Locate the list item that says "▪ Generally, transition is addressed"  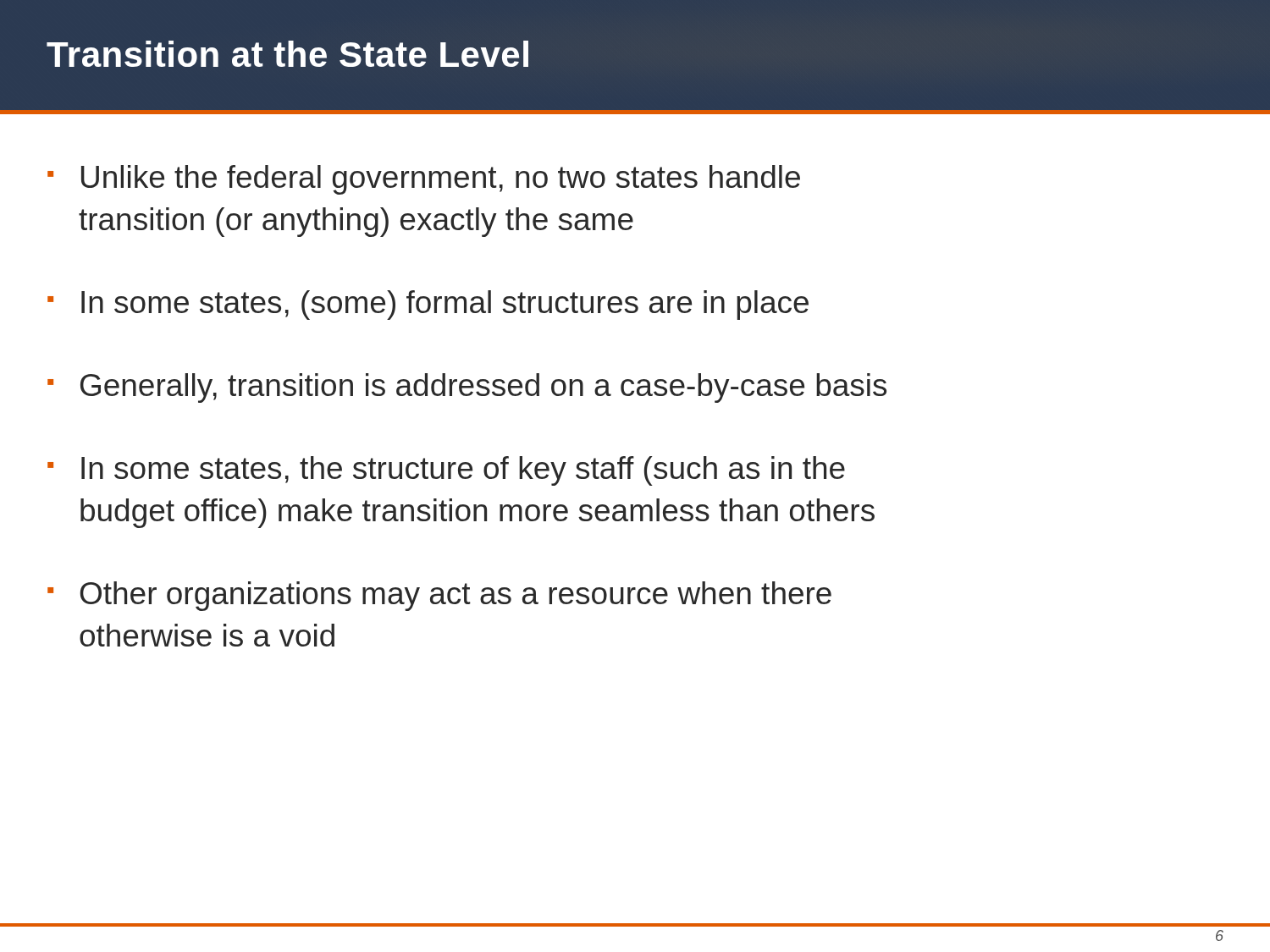point(467,386)
